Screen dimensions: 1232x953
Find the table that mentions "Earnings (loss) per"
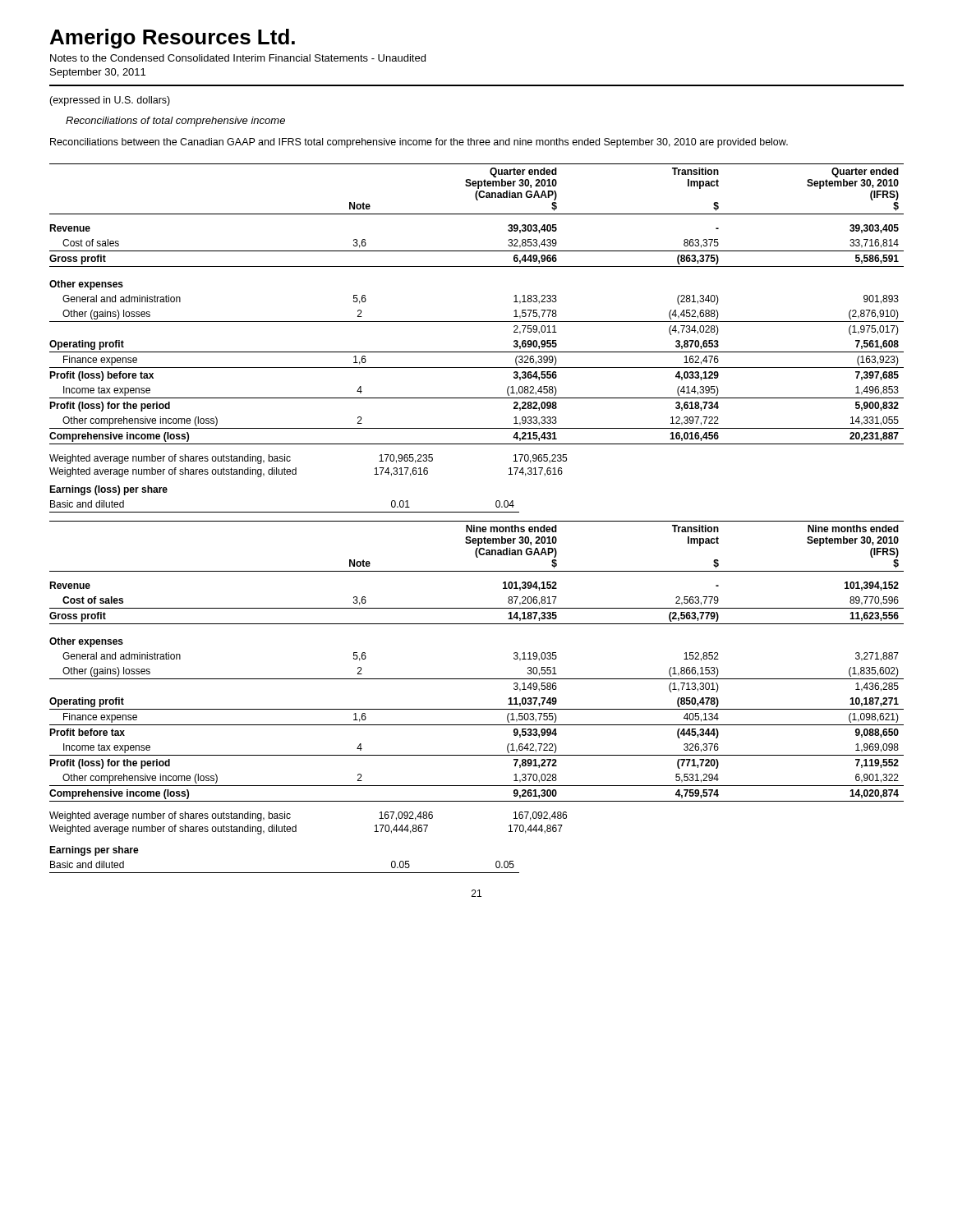coord(476,497)
